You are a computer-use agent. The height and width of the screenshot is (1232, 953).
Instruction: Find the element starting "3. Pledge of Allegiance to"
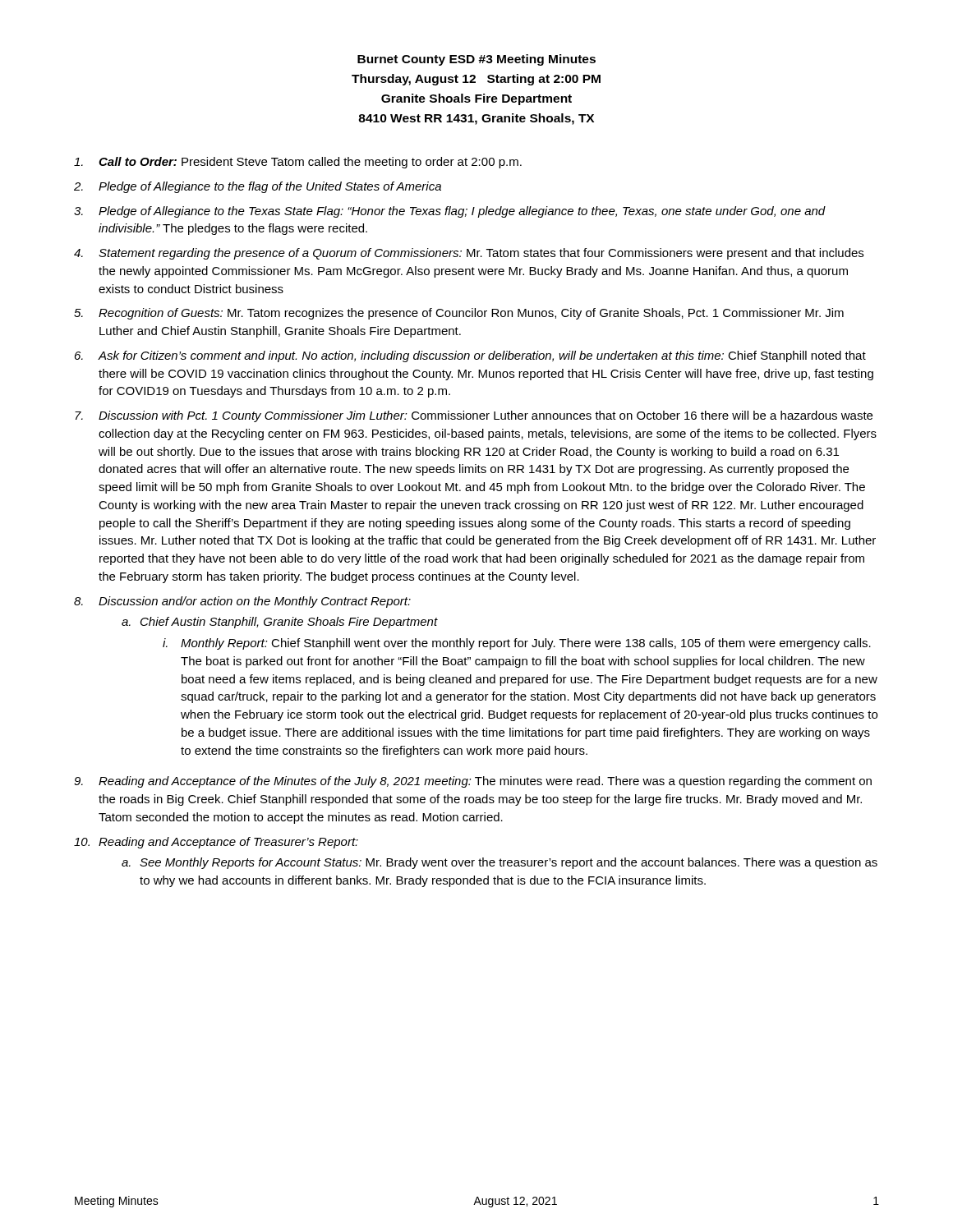coord(476,220)
